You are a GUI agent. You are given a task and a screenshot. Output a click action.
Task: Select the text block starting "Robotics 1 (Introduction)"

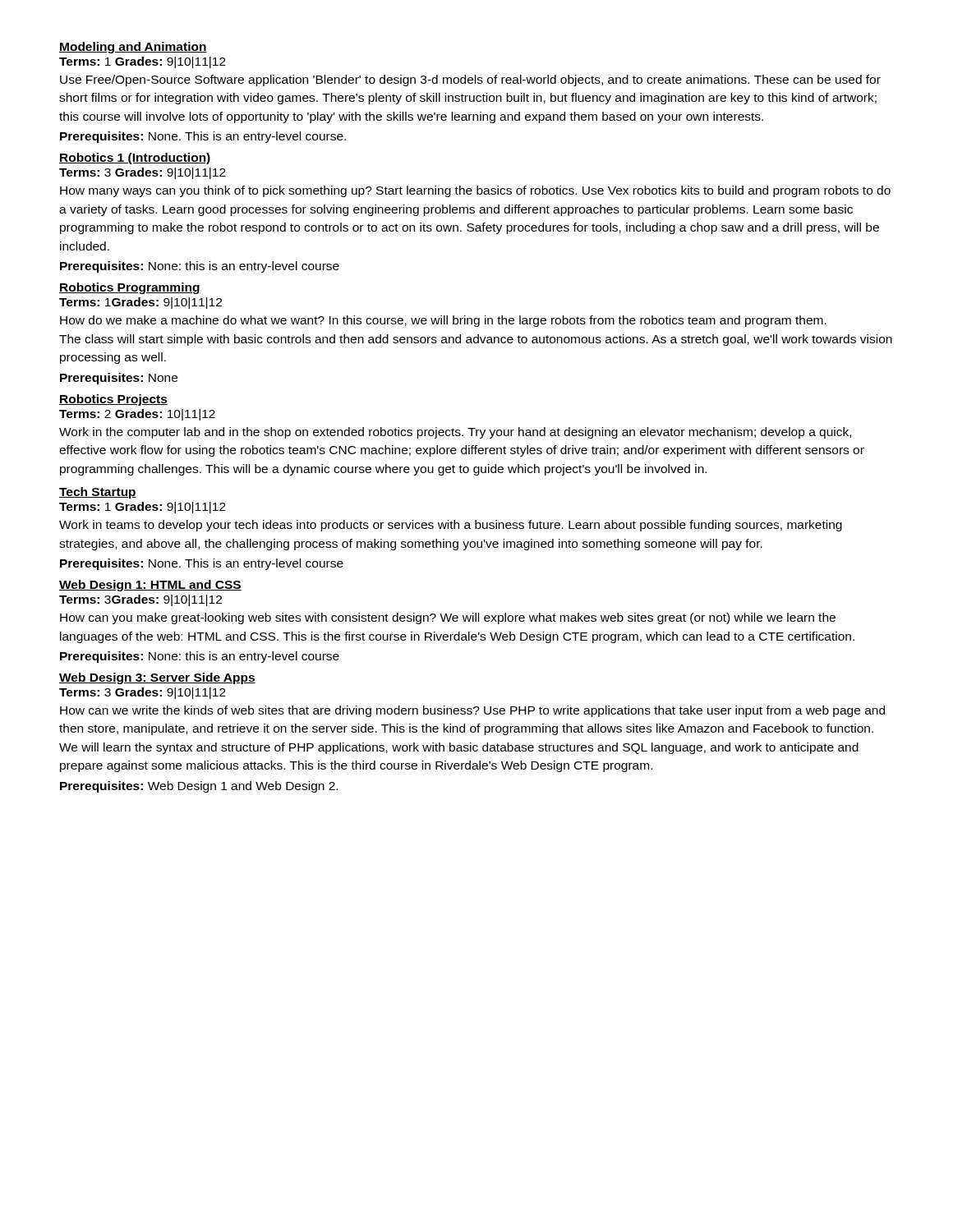tap(135, 158)
